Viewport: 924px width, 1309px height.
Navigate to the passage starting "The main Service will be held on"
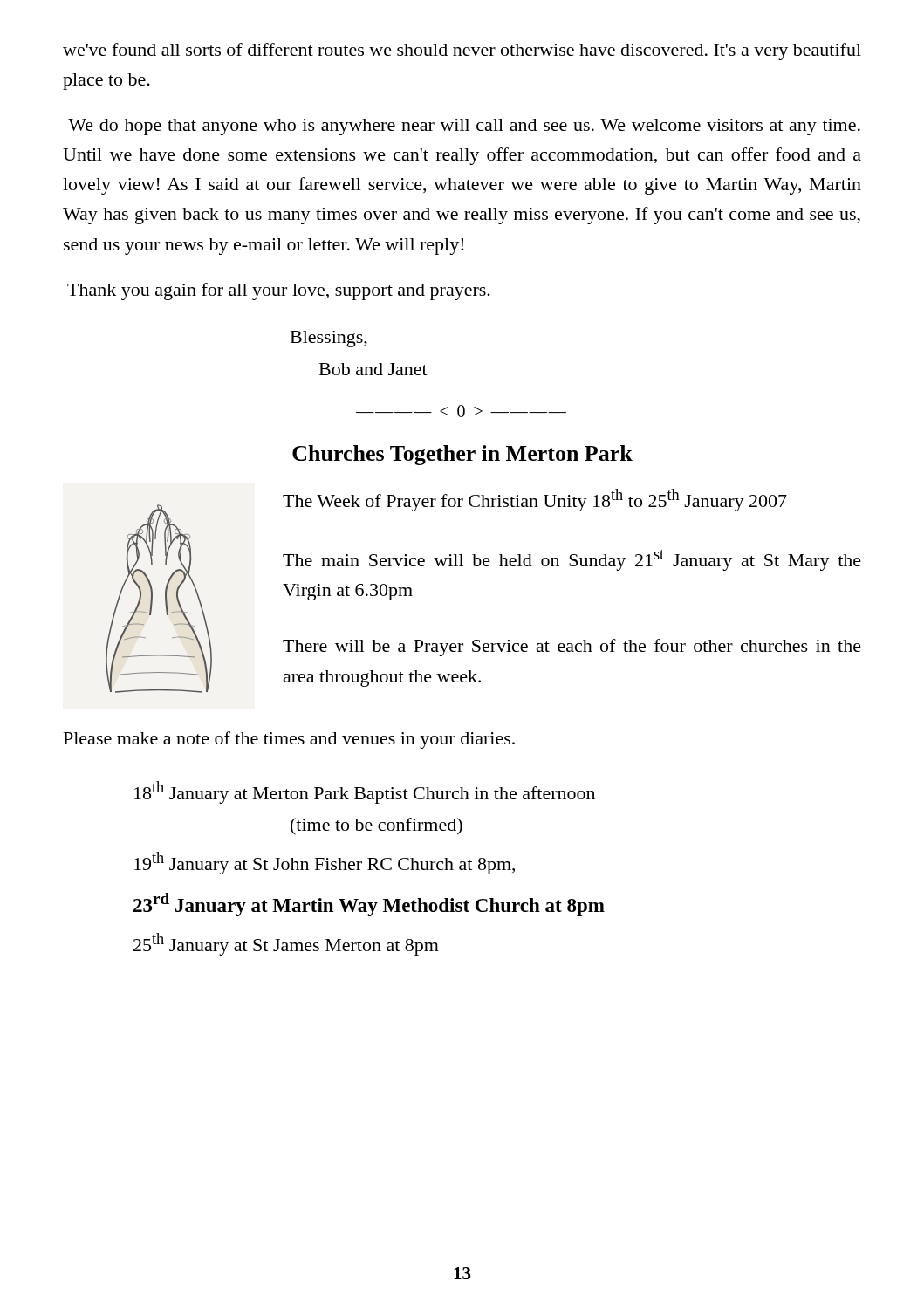(572, 573)
